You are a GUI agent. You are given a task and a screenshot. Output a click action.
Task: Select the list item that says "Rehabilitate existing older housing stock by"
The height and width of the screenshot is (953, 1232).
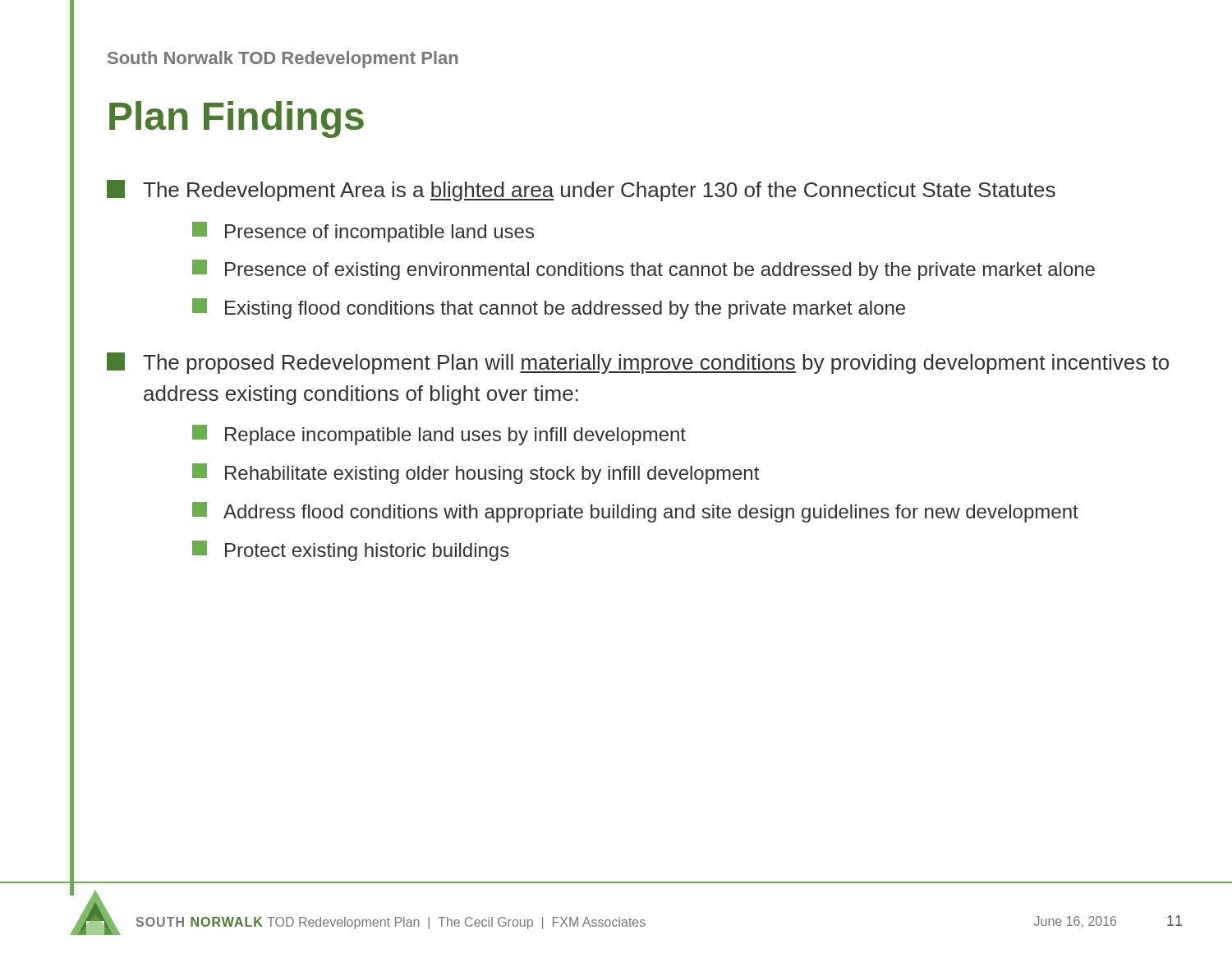pos(687,474)
